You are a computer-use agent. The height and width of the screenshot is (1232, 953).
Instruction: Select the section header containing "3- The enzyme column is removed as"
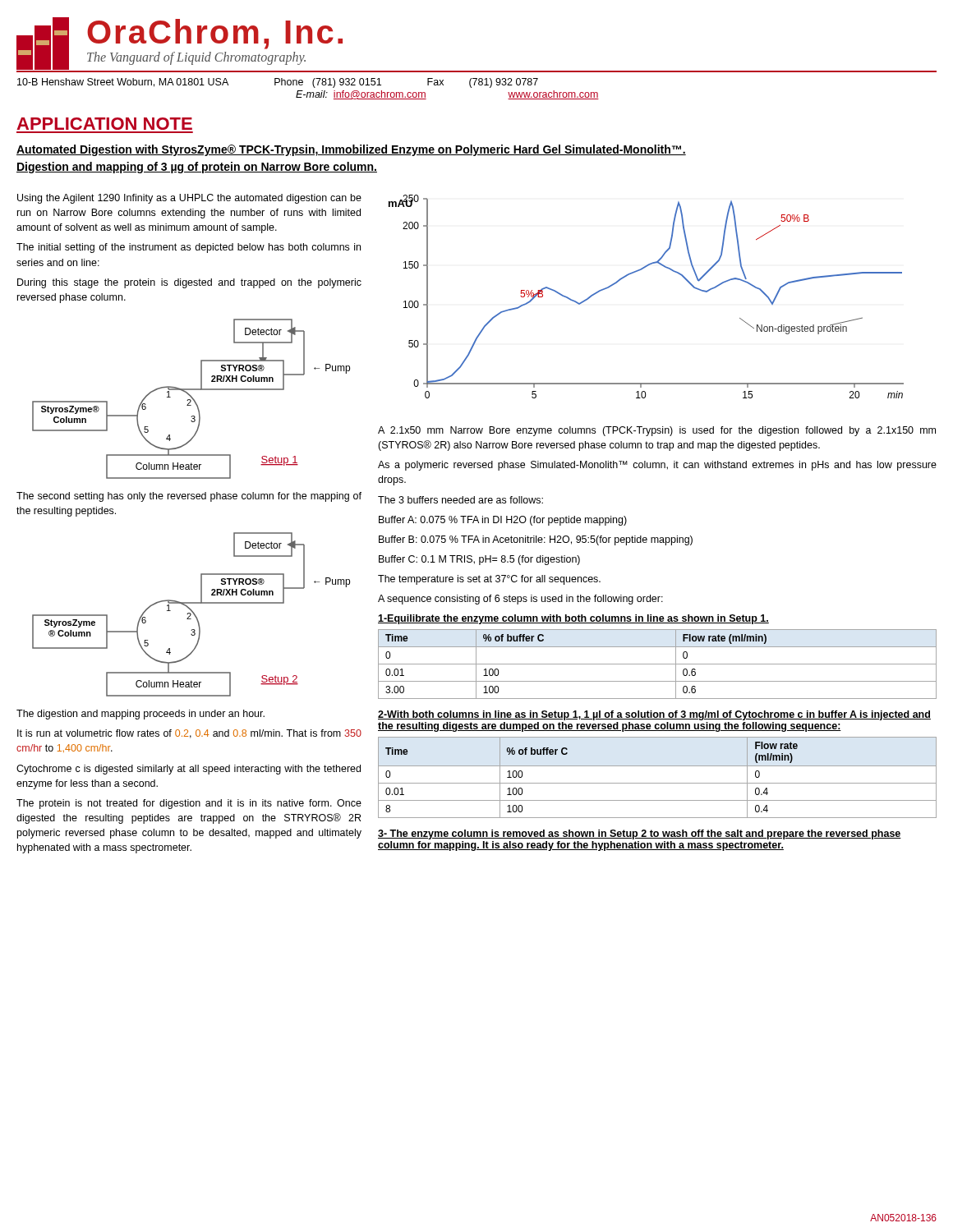[639, 840]
